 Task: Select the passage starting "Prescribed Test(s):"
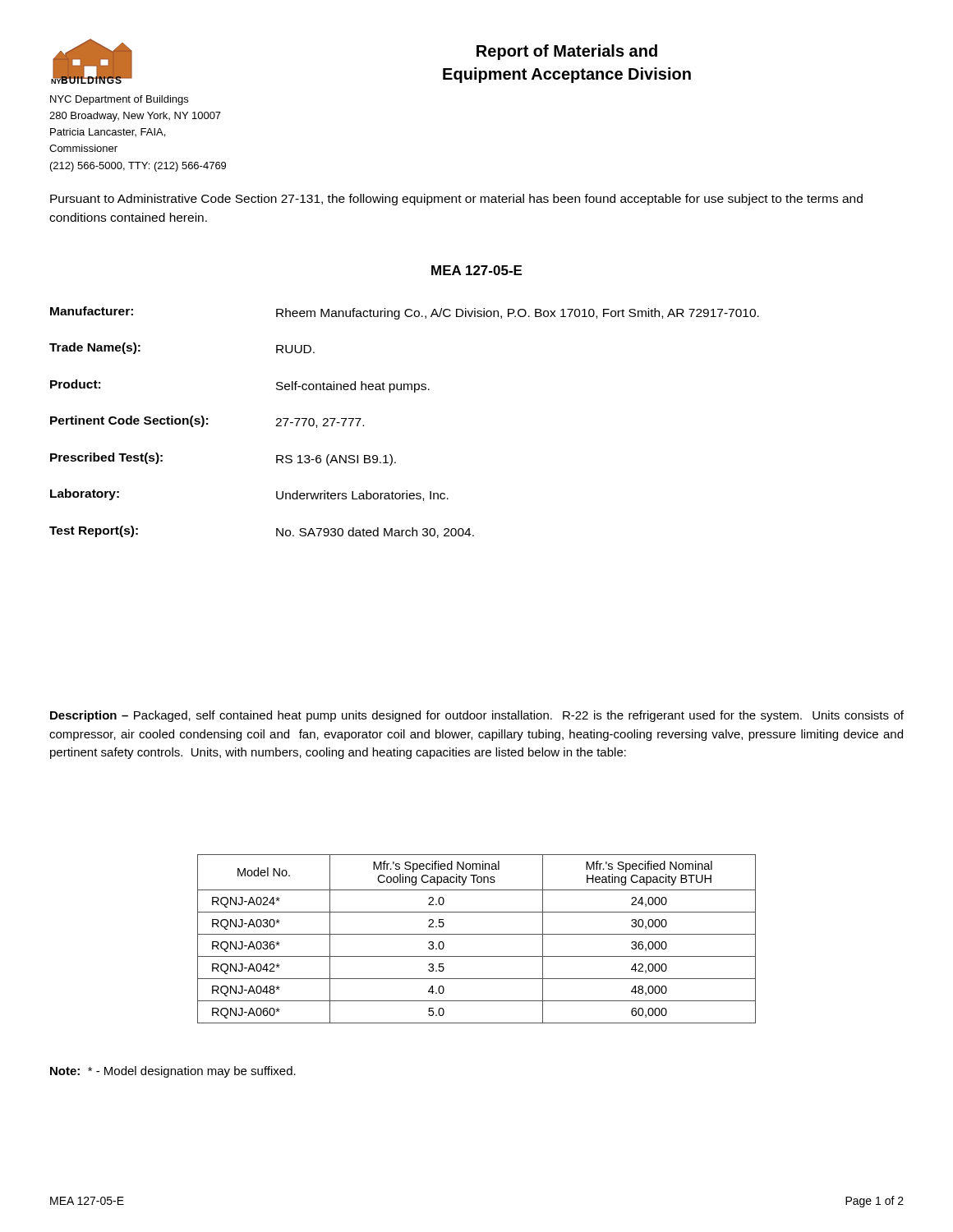tap(106, 457)
